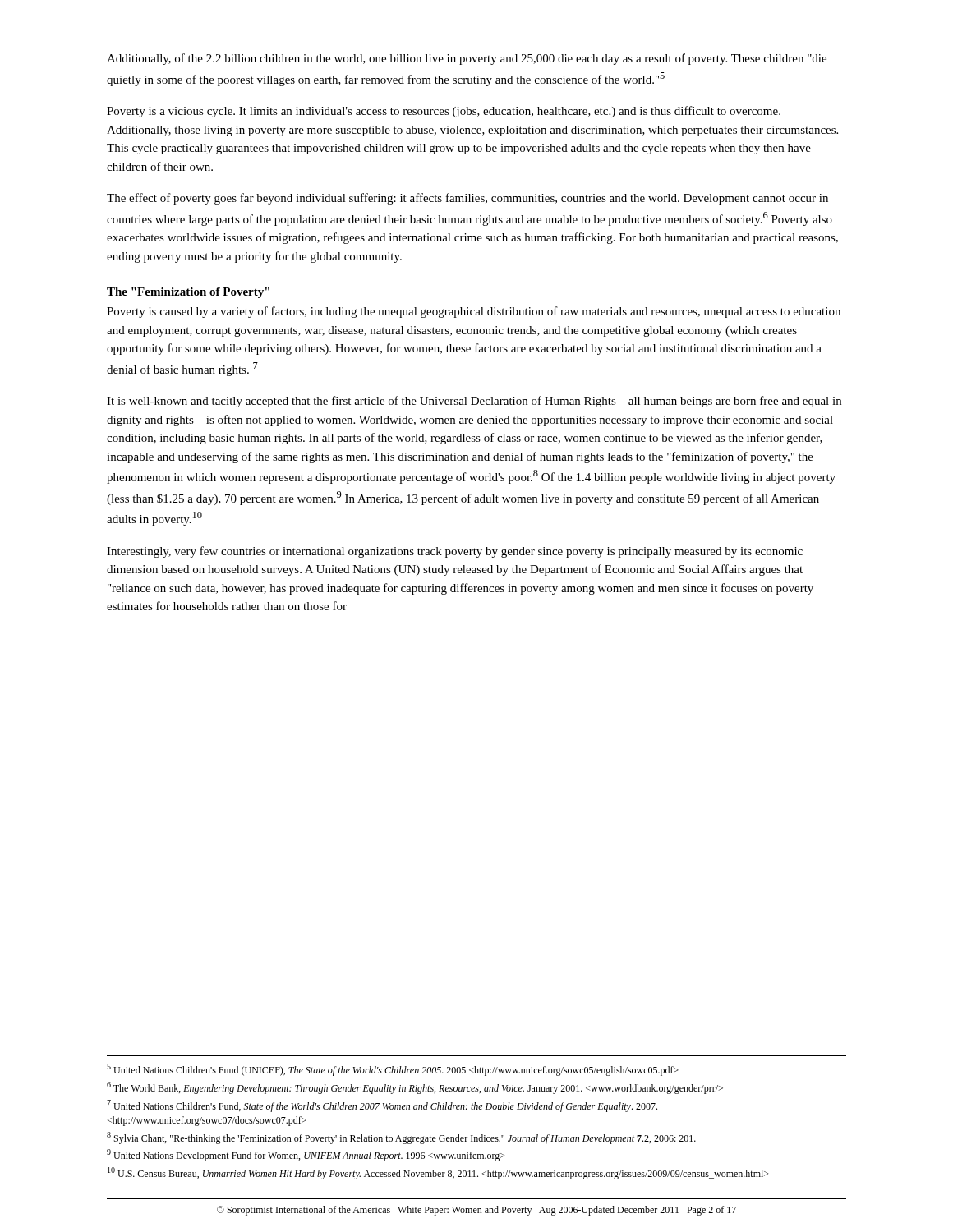953x1232 pixels.
Task: Point to the region starting "Poverty is caused by a variety of factors,"
Action: (x=474, y=340)
